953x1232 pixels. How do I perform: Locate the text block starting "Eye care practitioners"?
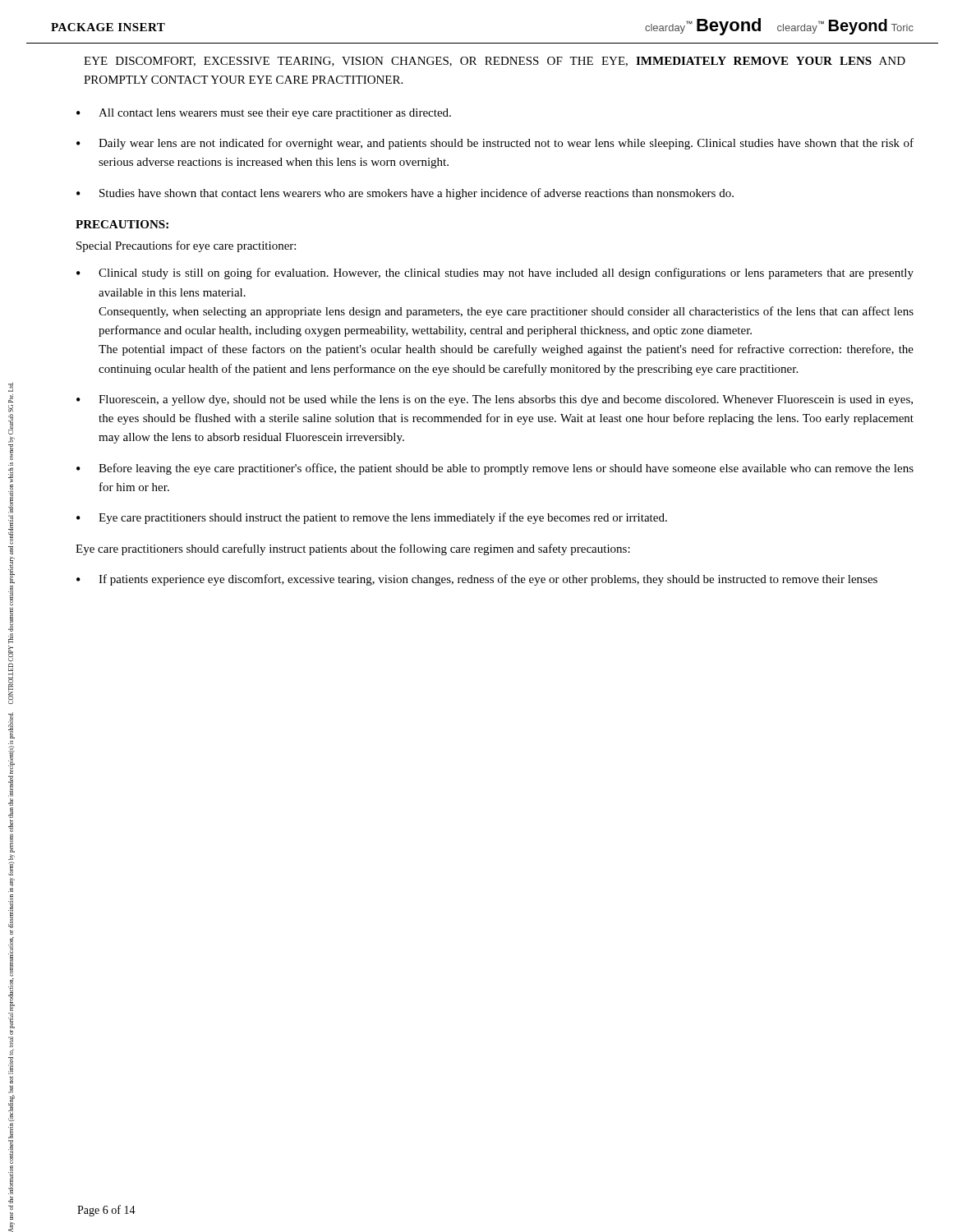[353, 548]
